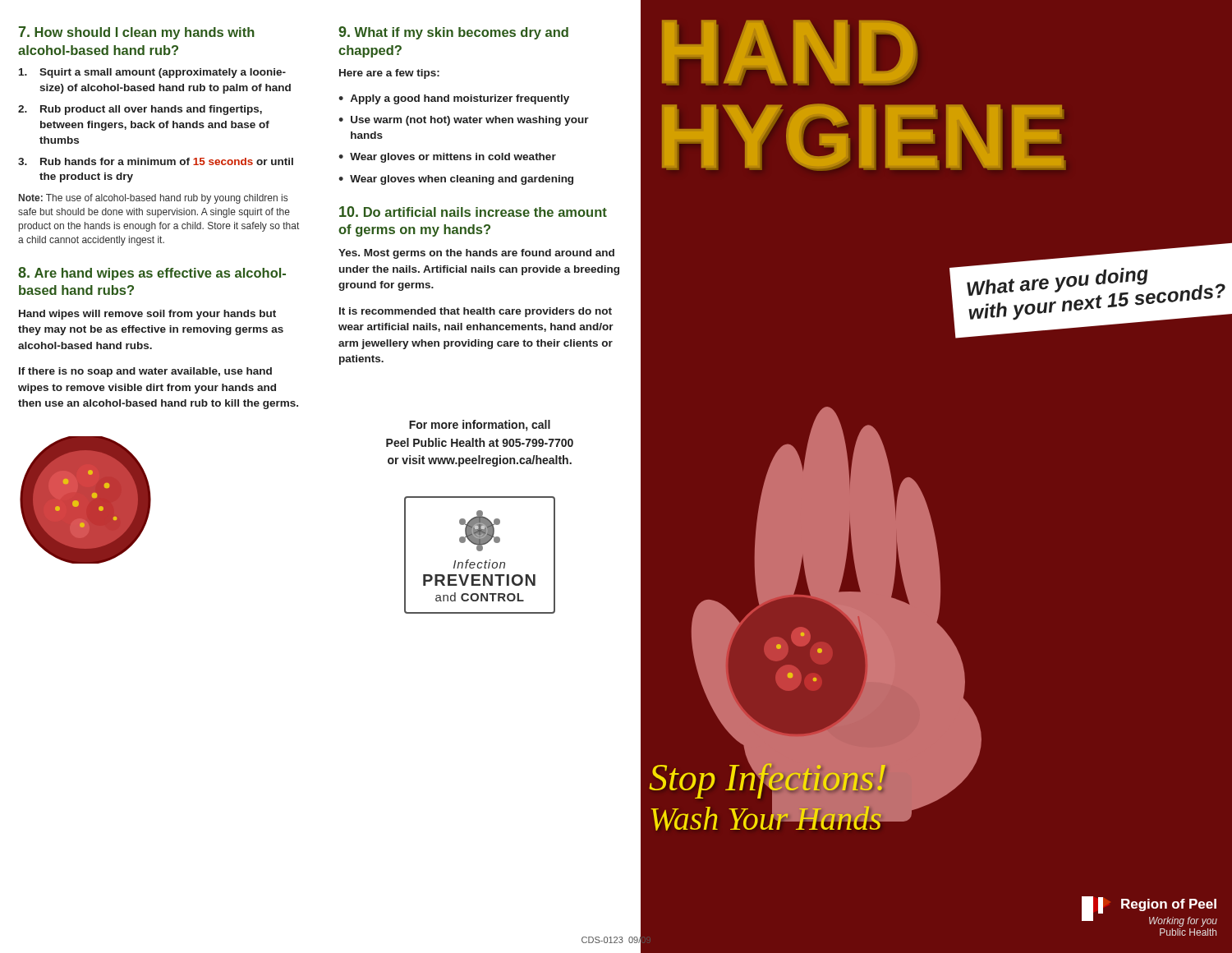Click the passage that begins "Here are a few"

tap(389, 73)
